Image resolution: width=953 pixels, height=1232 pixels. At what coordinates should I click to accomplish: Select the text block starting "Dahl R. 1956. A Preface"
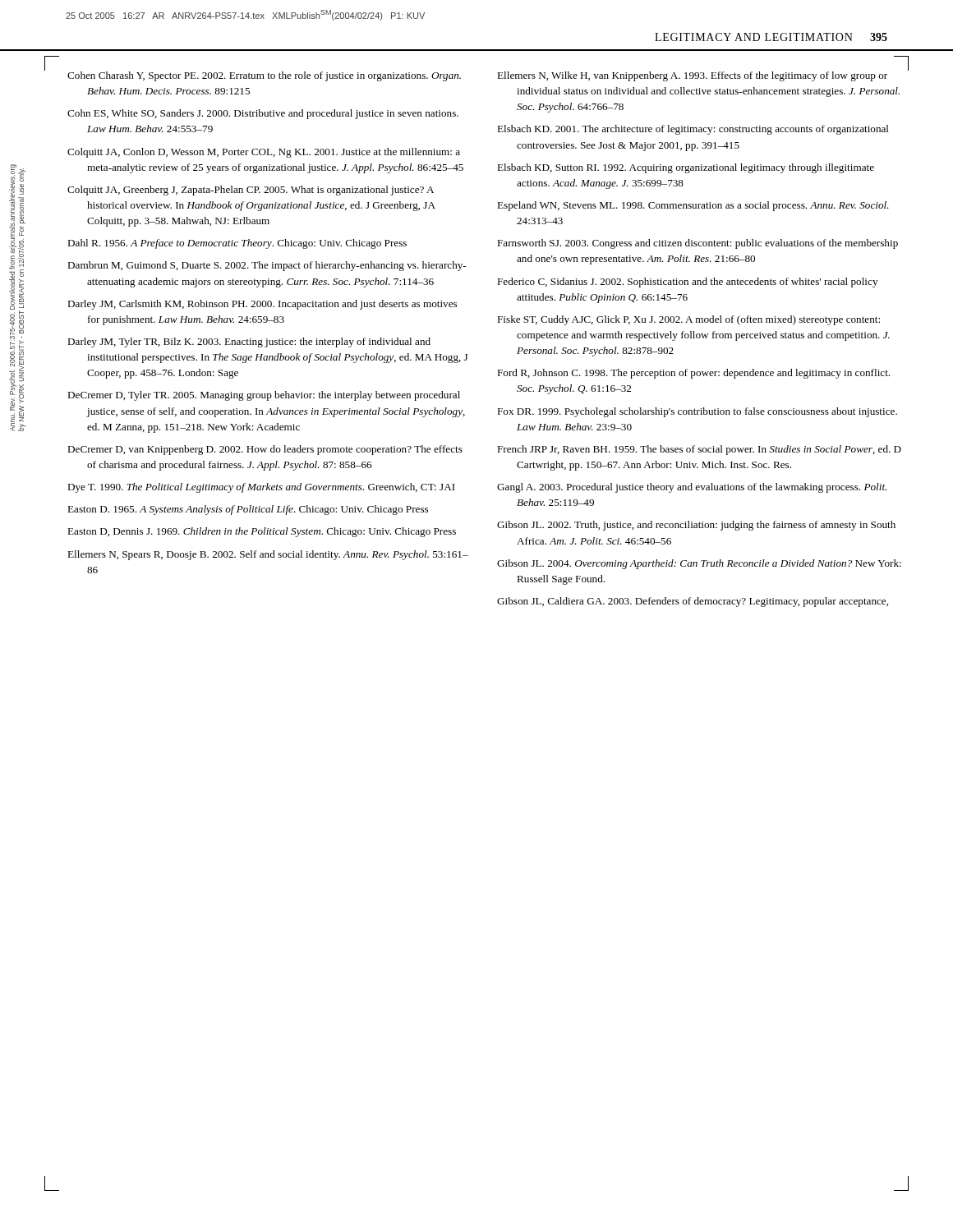point(237,243)
